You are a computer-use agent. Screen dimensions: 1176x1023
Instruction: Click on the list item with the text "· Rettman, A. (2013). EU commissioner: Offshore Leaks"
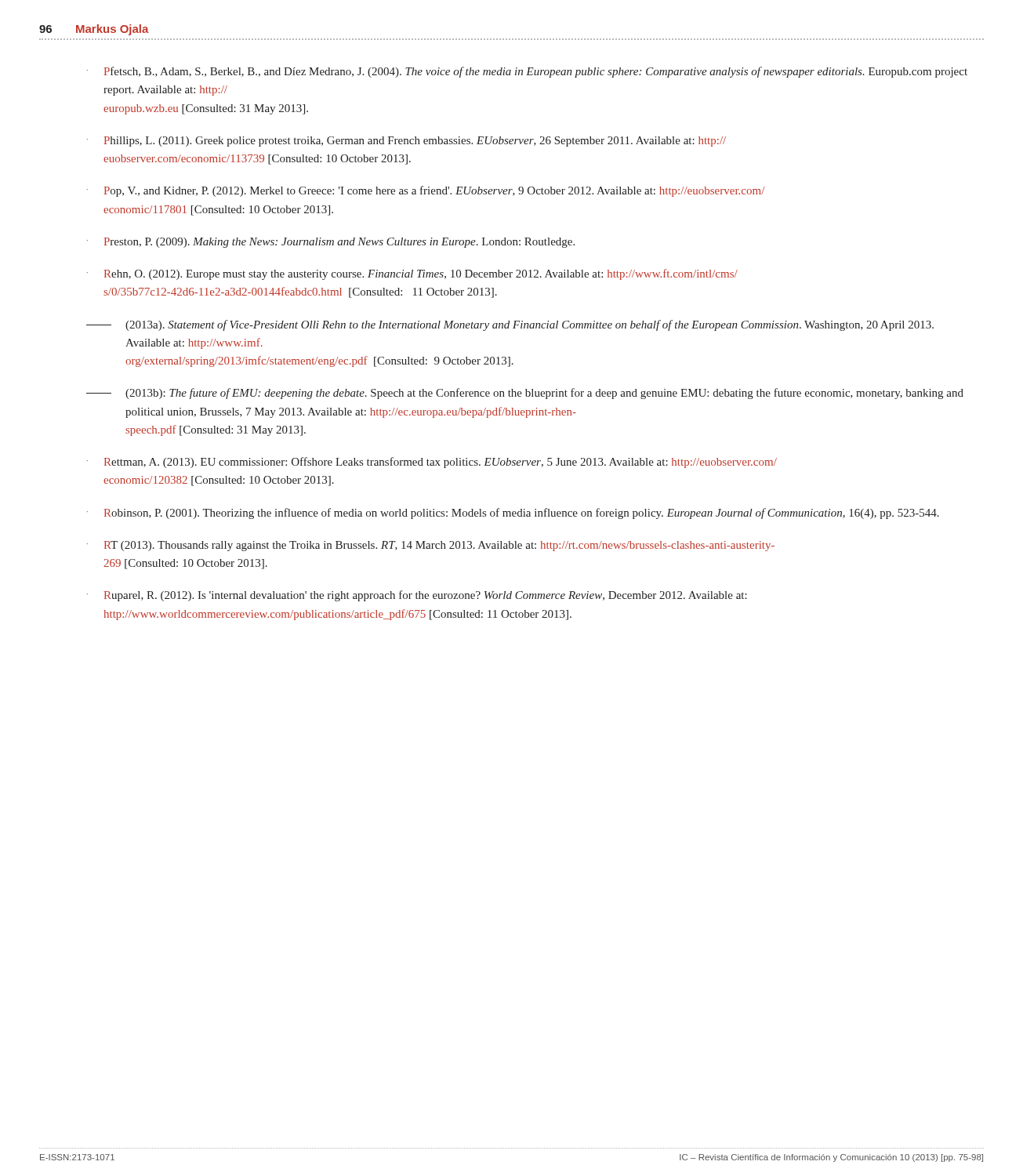[x=432, y=470]
